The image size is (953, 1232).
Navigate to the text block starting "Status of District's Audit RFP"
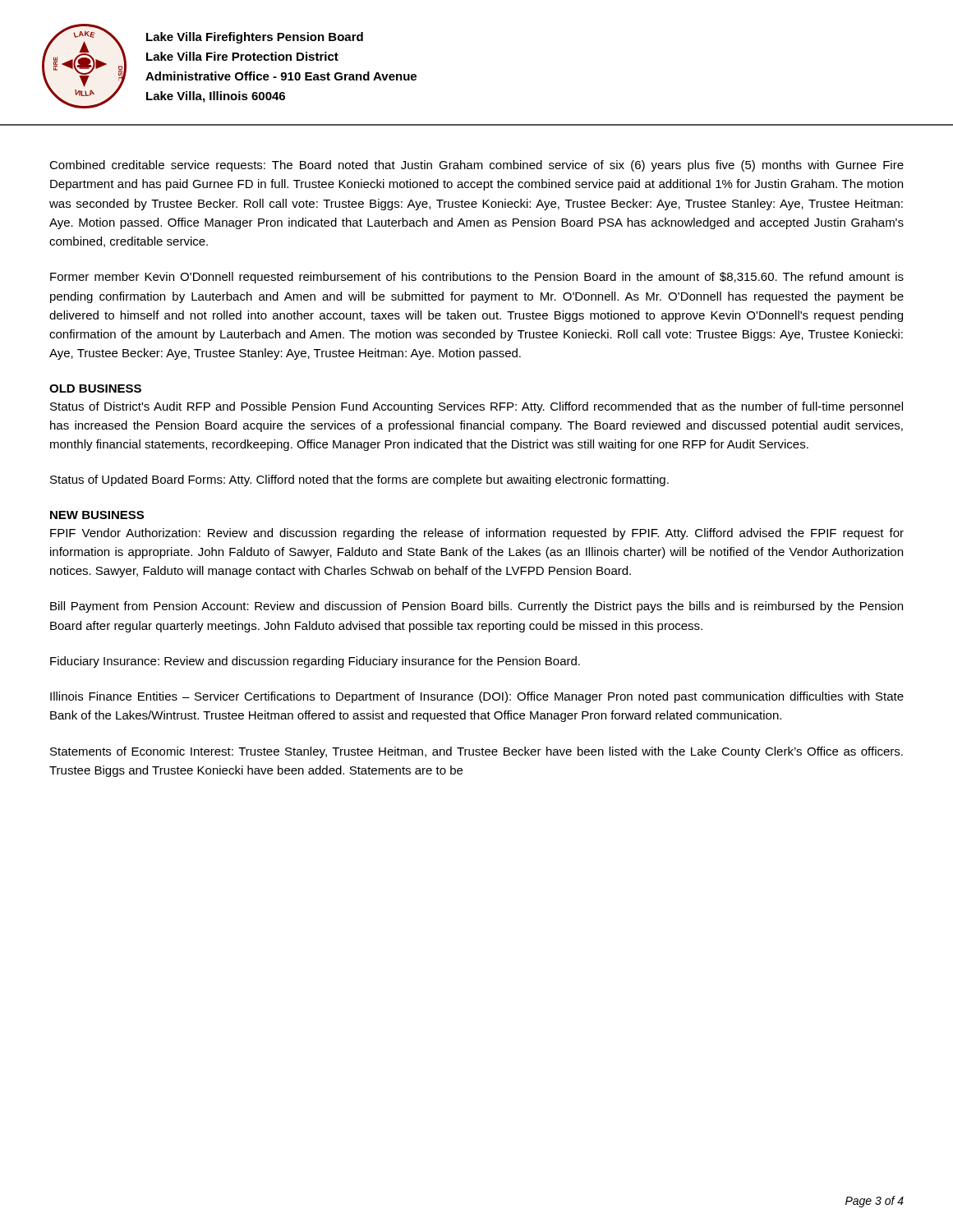coord(476,425)
